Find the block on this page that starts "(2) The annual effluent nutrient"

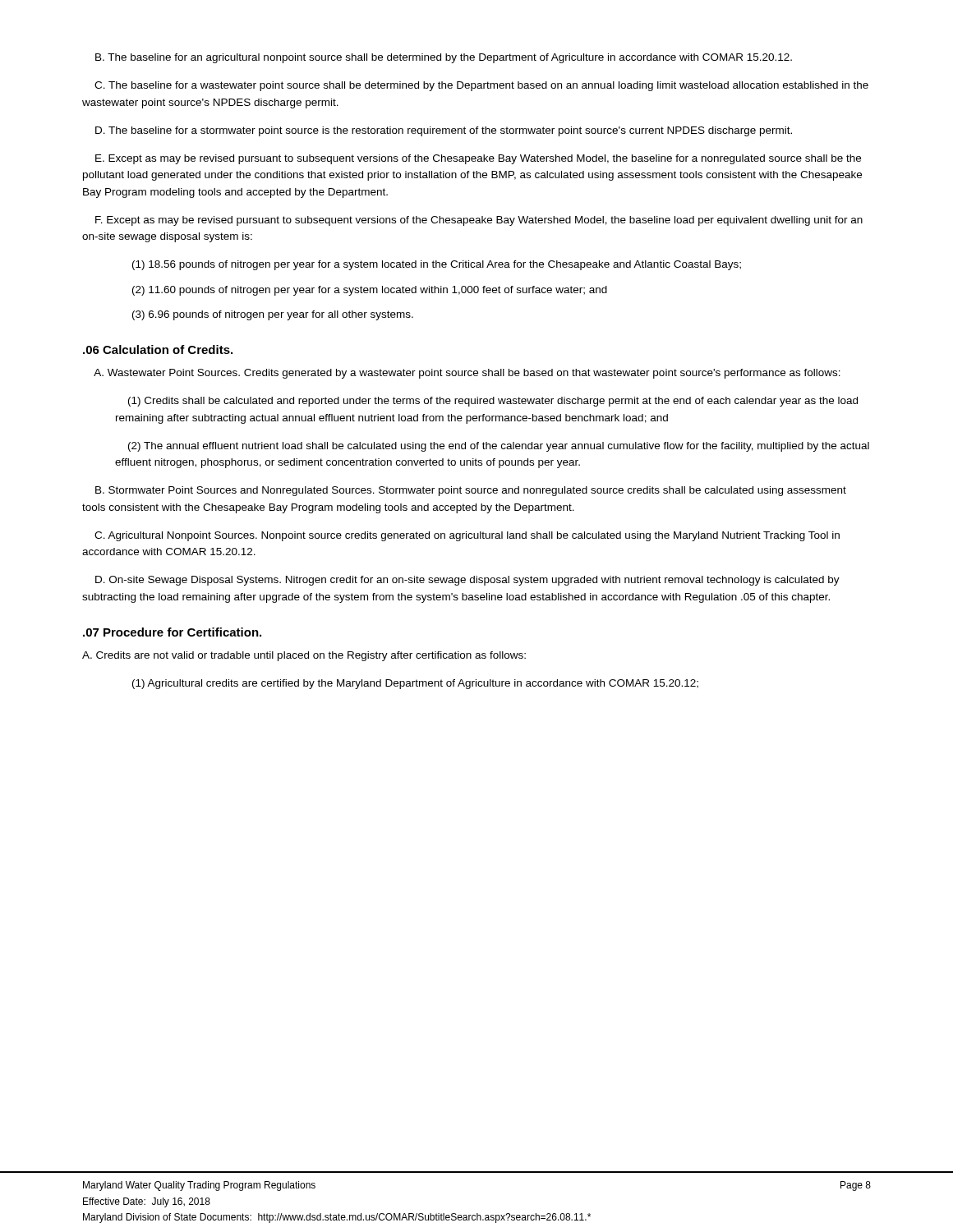coord(493,454)
